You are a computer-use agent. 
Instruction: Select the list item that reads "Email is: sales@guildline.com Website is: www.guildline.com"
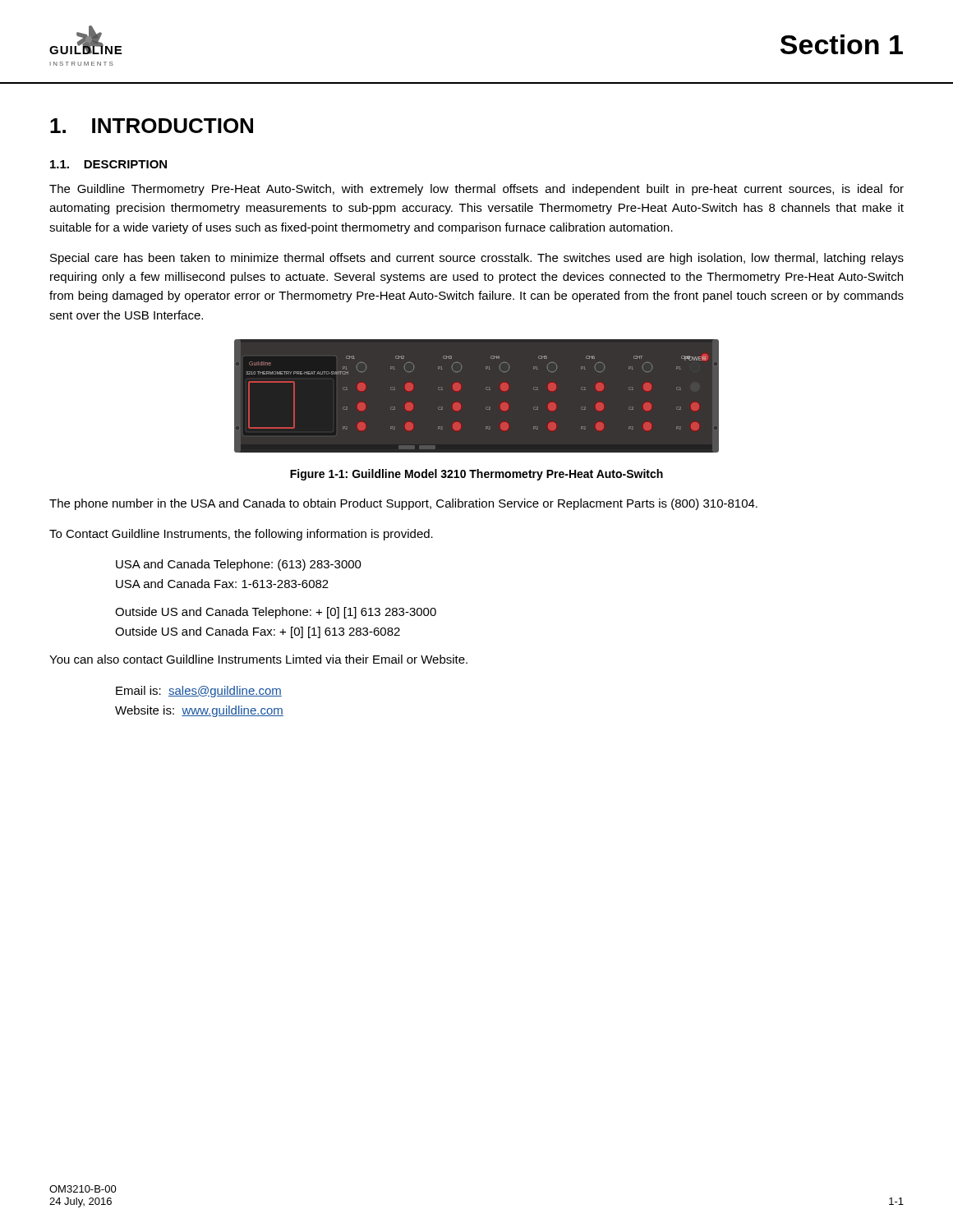[199, 700]
